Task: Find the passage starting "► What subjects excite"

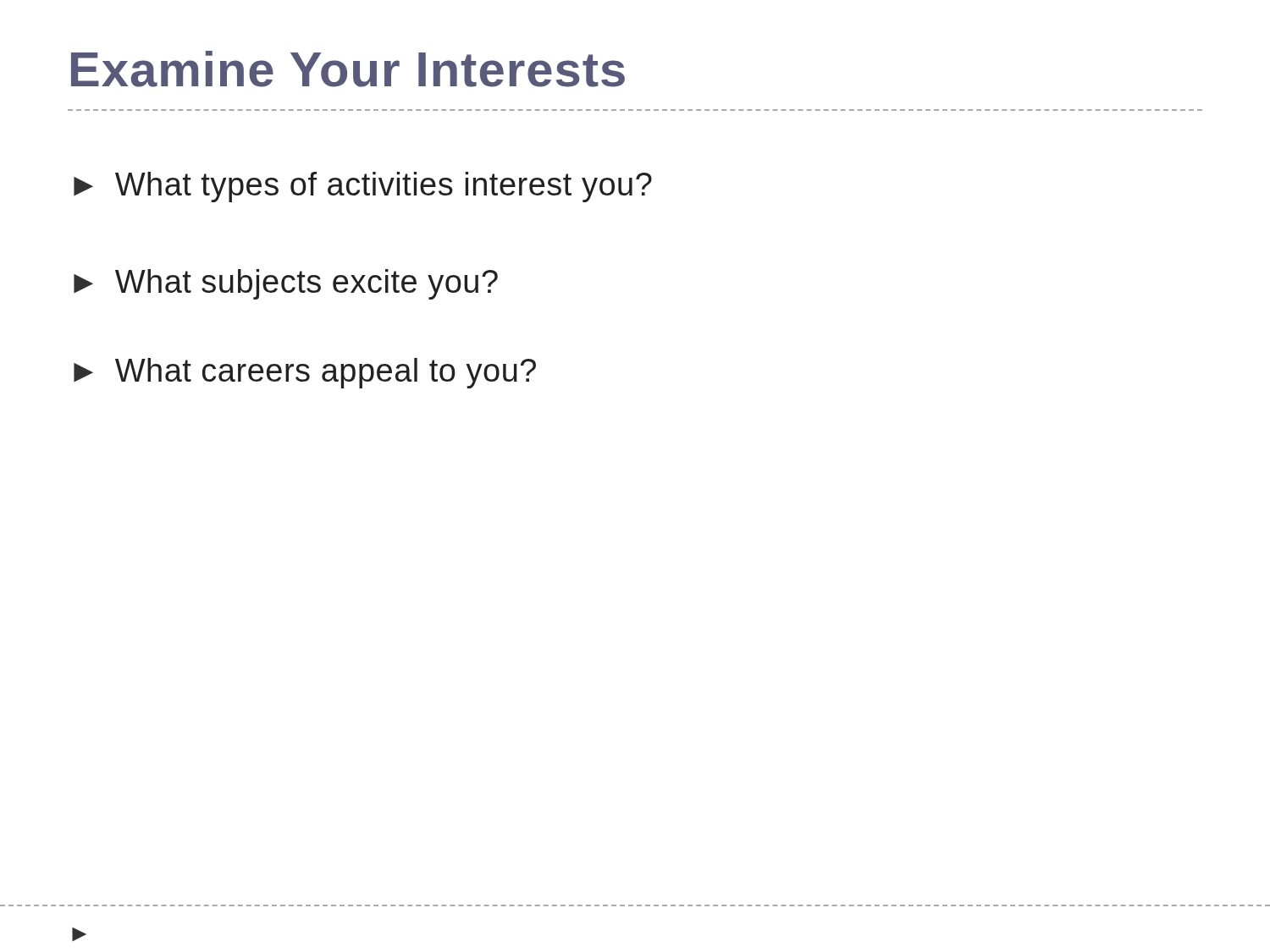Action: 283,282
